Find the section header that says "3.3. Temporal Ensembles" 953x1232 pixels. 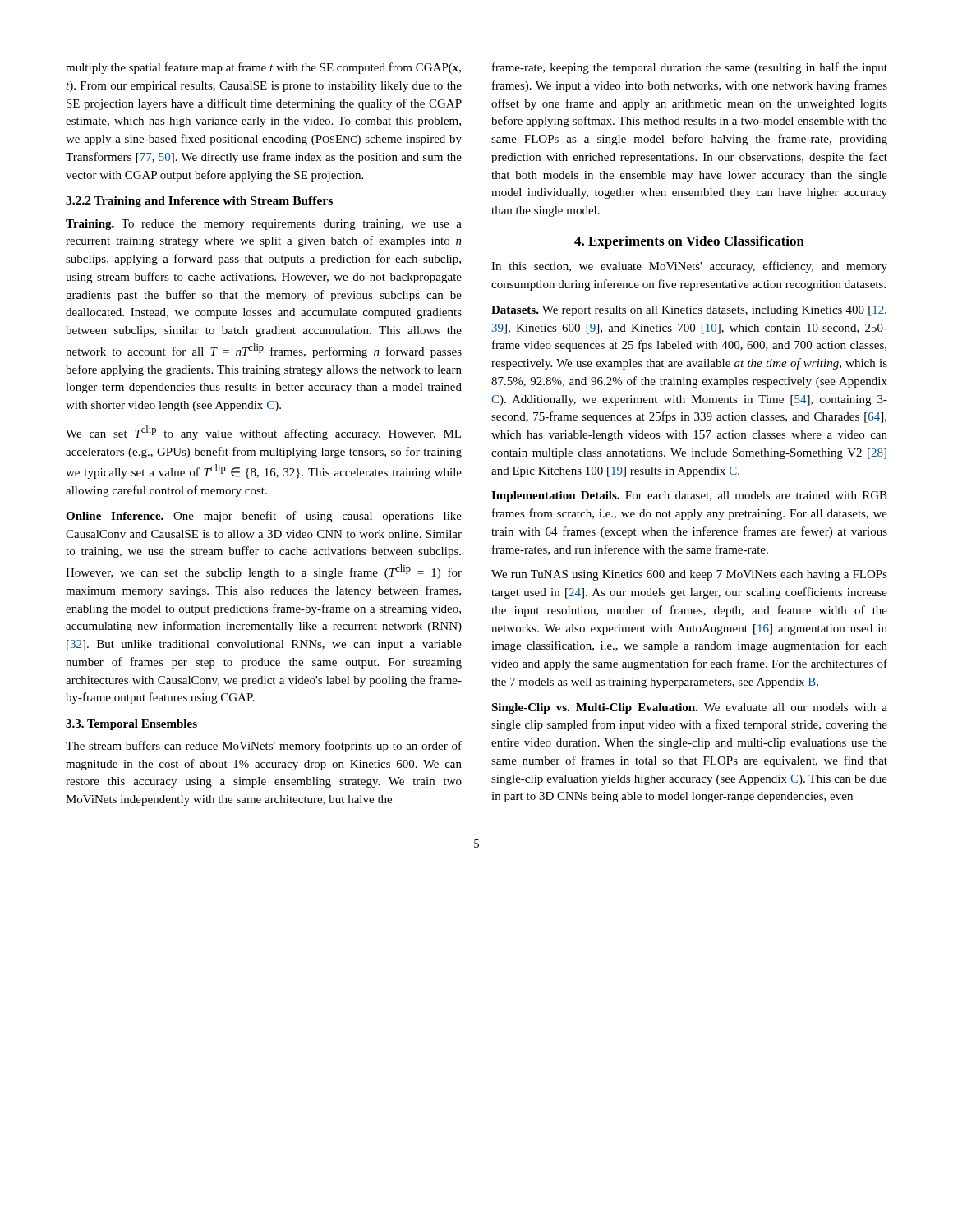[131, 725]
